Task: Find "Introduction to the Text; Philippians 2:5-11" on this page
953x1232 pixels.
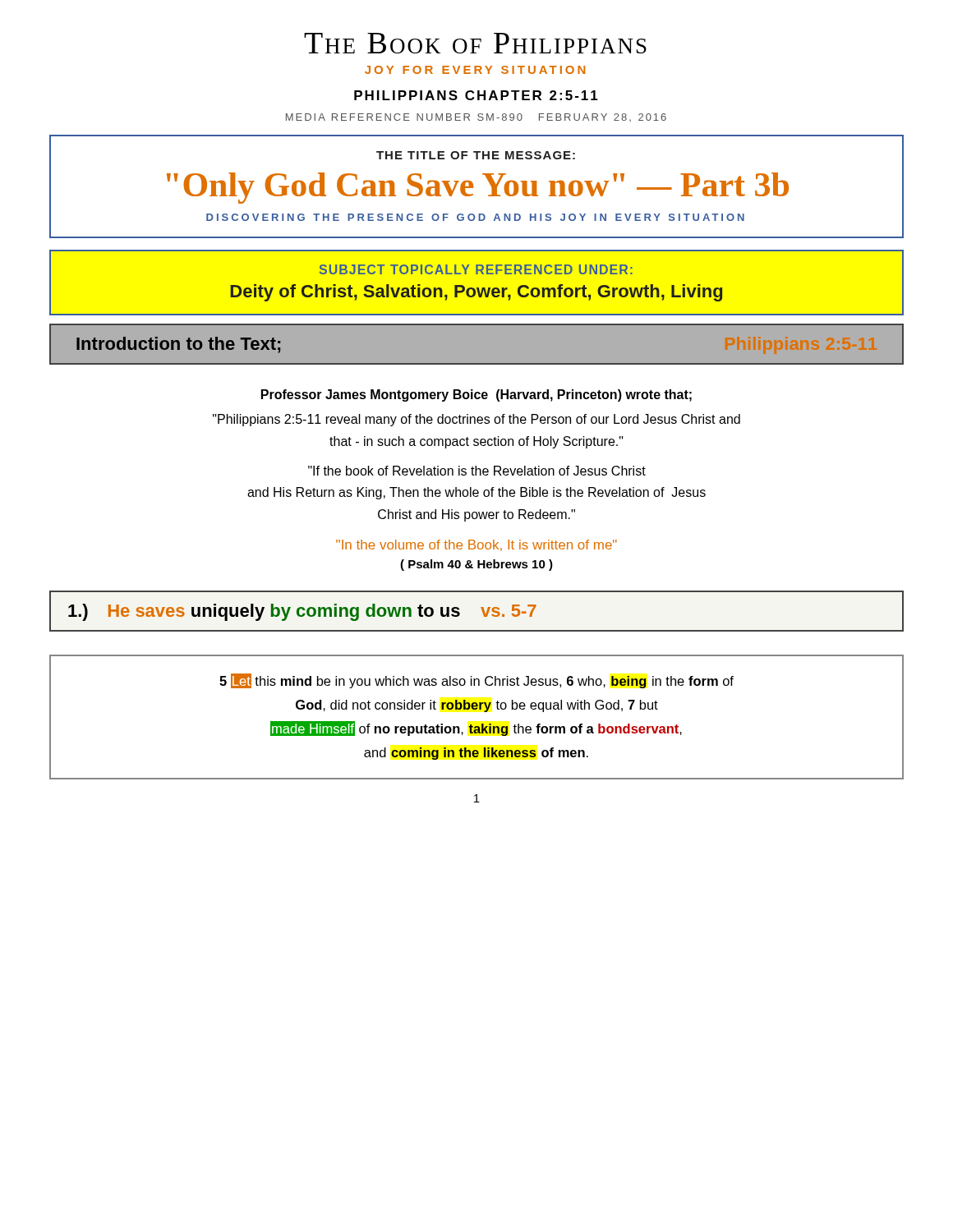Action: pos(178,345)
